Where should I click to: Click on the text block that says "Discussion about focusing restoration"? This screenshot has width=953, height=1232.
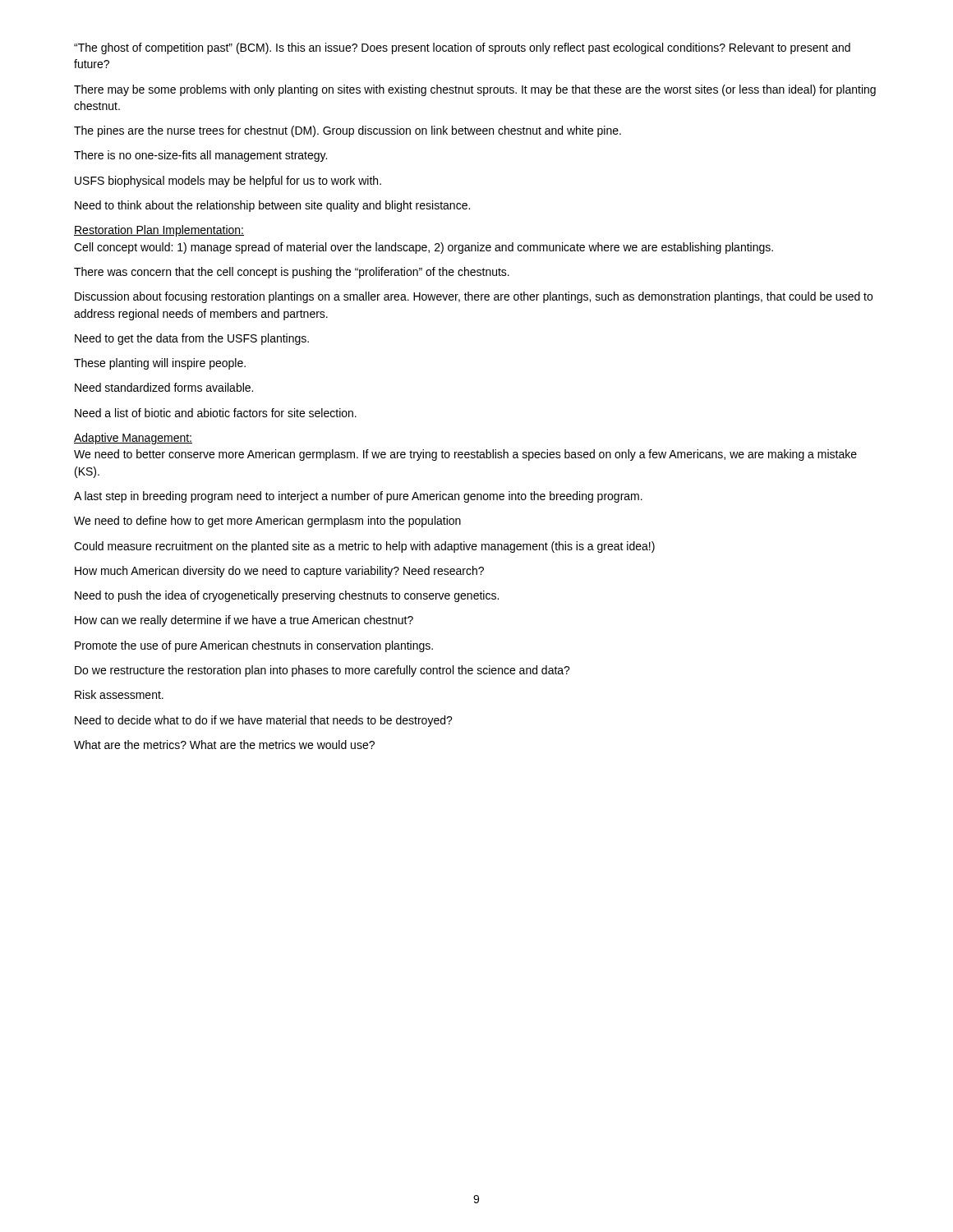pyautogui.click(x=474, y=305)
